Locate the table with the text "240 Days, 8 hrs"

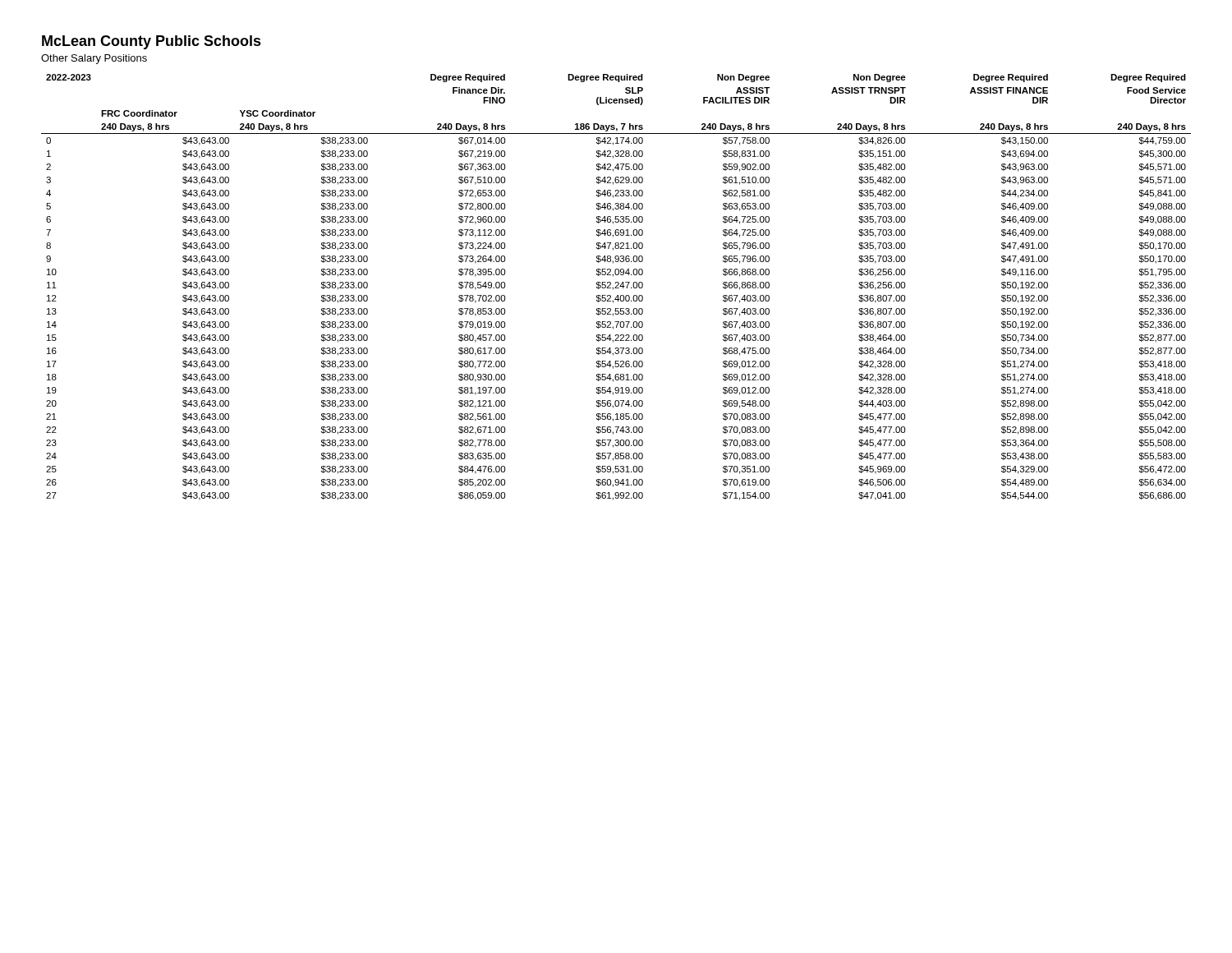click(616, 286)
